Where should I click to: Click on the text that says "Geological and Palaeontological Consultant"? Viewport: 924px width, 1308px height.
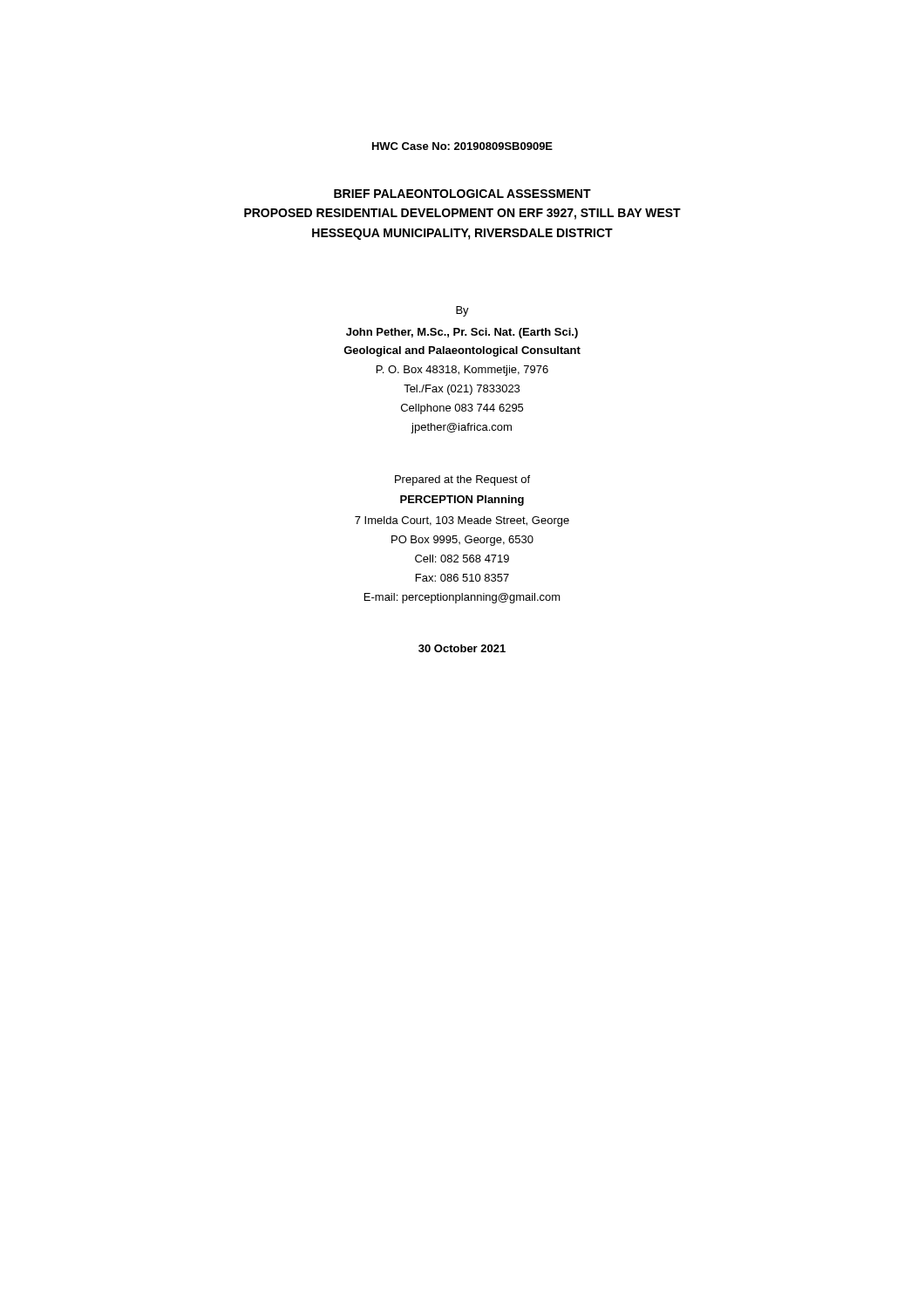[462, 350]
